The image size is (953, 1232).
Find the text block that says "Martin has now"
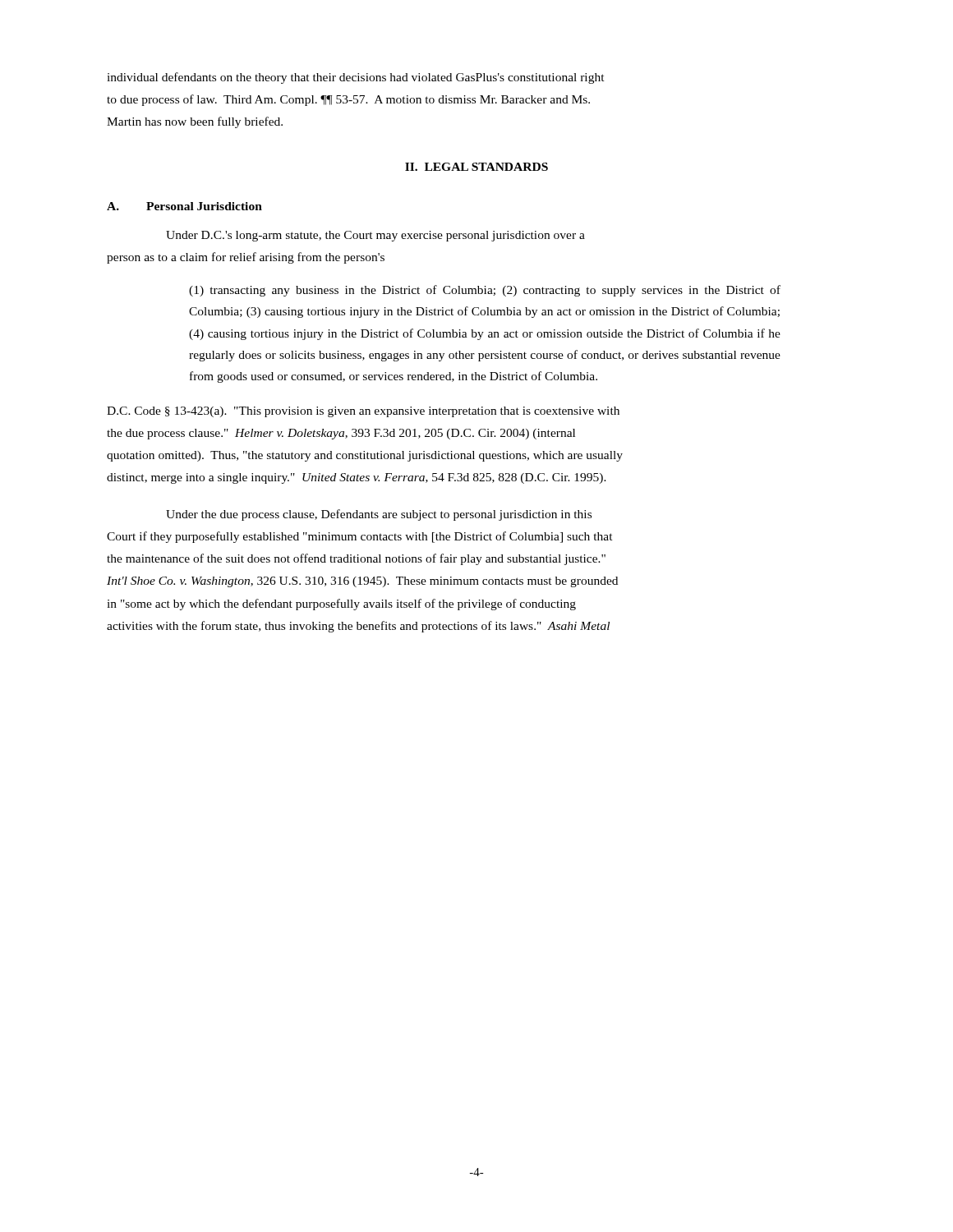195,121
